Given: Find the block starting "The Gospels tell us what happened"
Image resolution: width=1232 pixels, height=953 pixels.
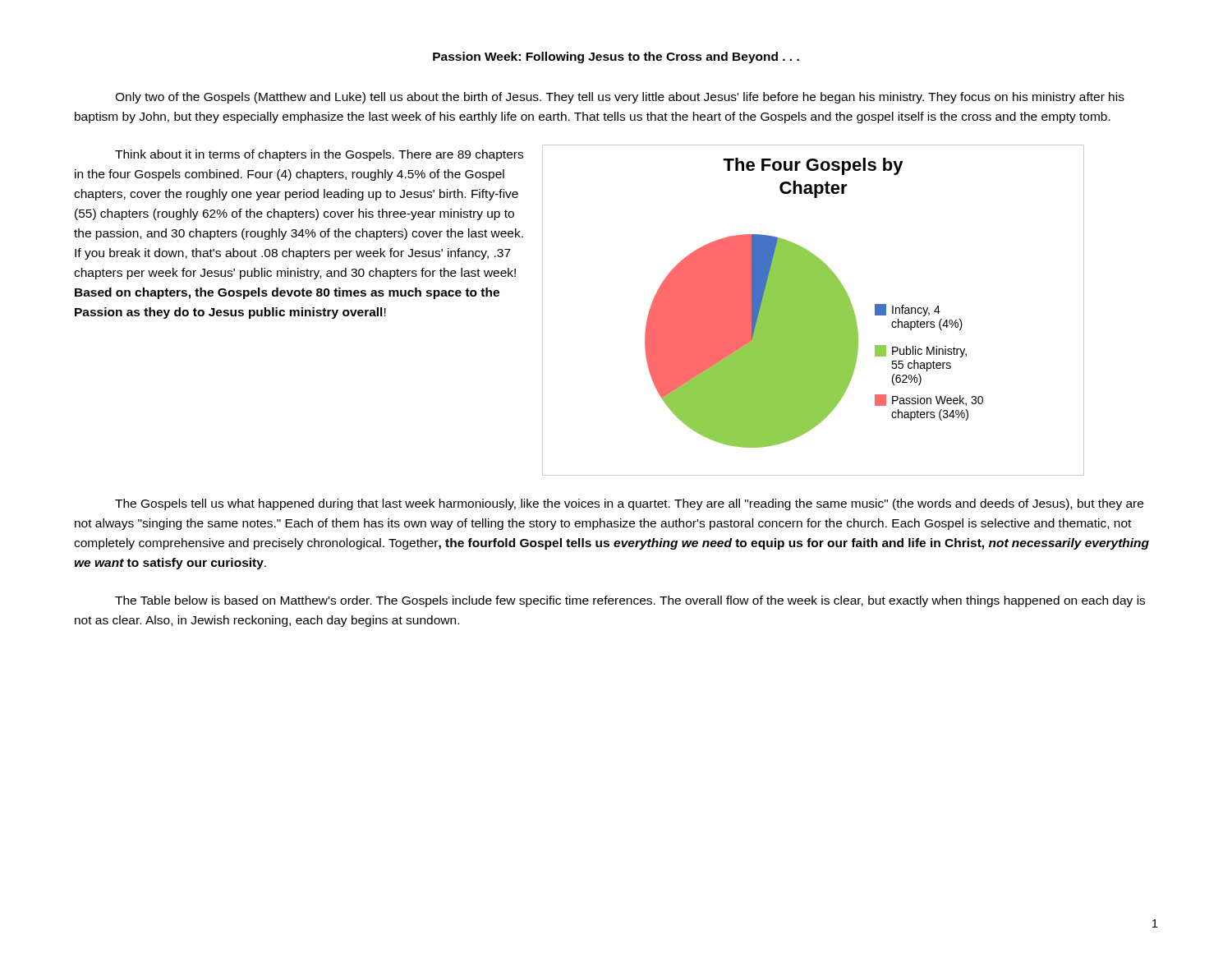Looking at the screenshot, I should [x=612, y=533].
